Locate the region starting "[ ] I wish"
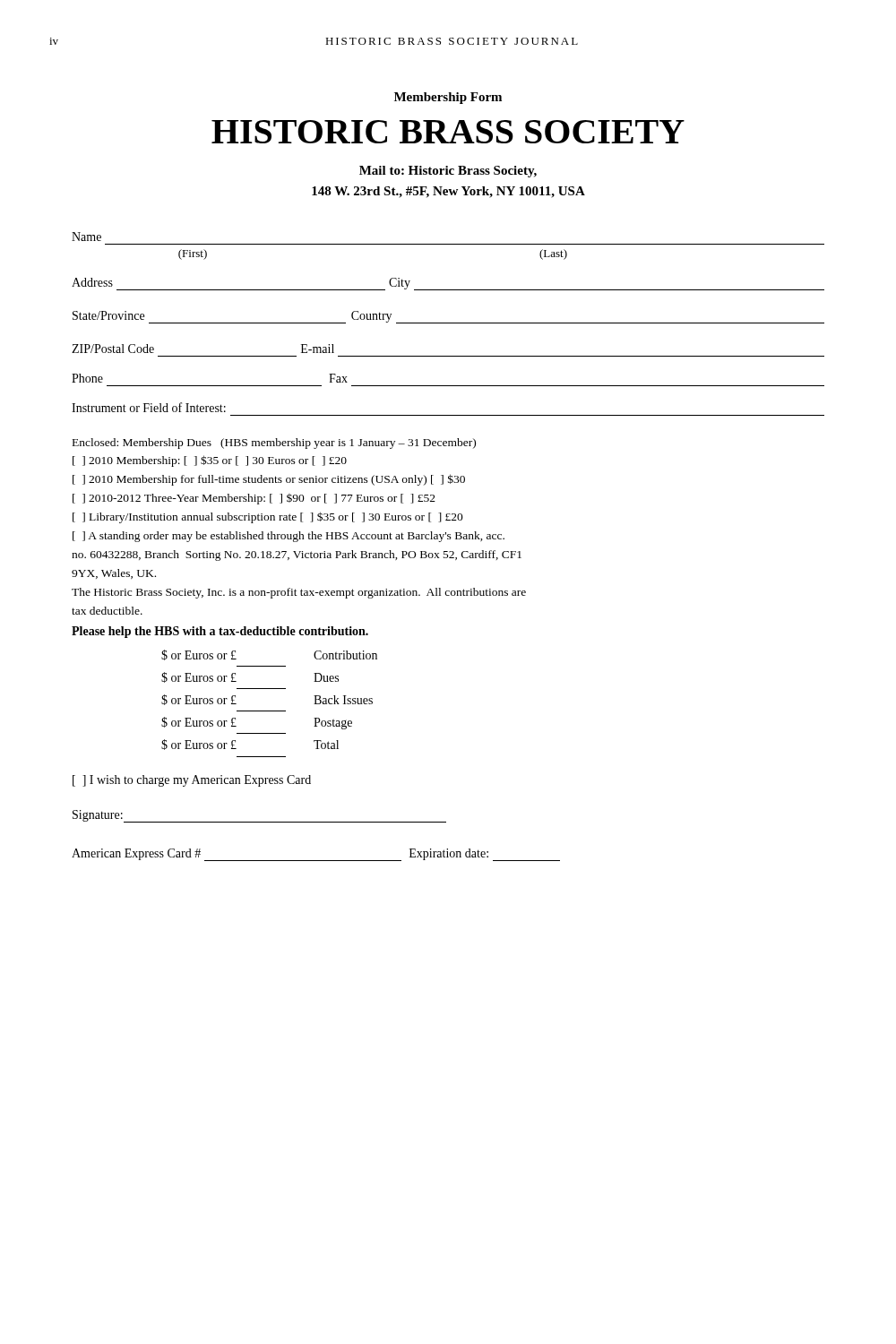 click(x=191, y=780)
